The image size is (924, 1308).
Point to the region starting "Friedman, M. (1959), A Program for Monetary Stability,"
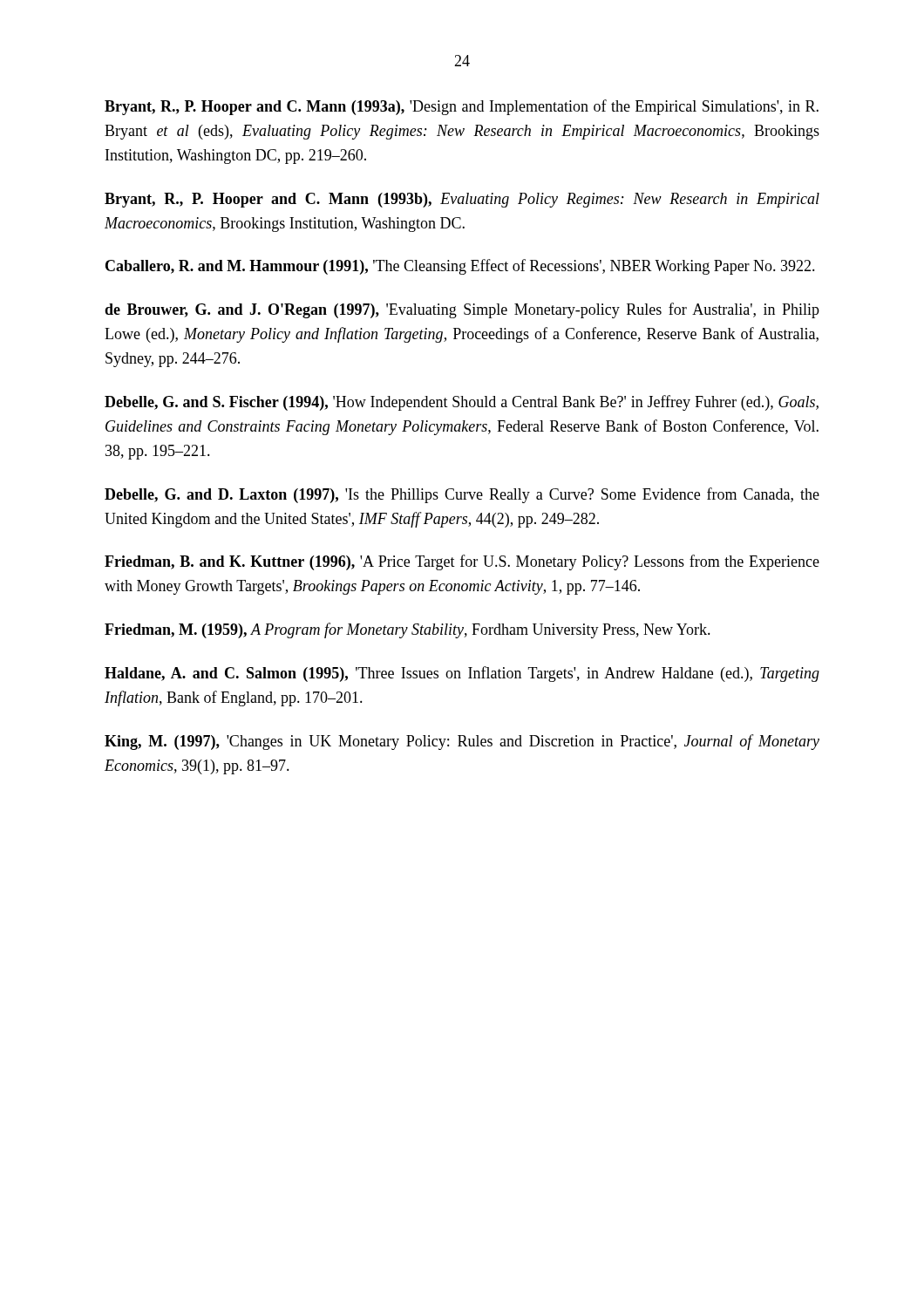pos(408,630)
